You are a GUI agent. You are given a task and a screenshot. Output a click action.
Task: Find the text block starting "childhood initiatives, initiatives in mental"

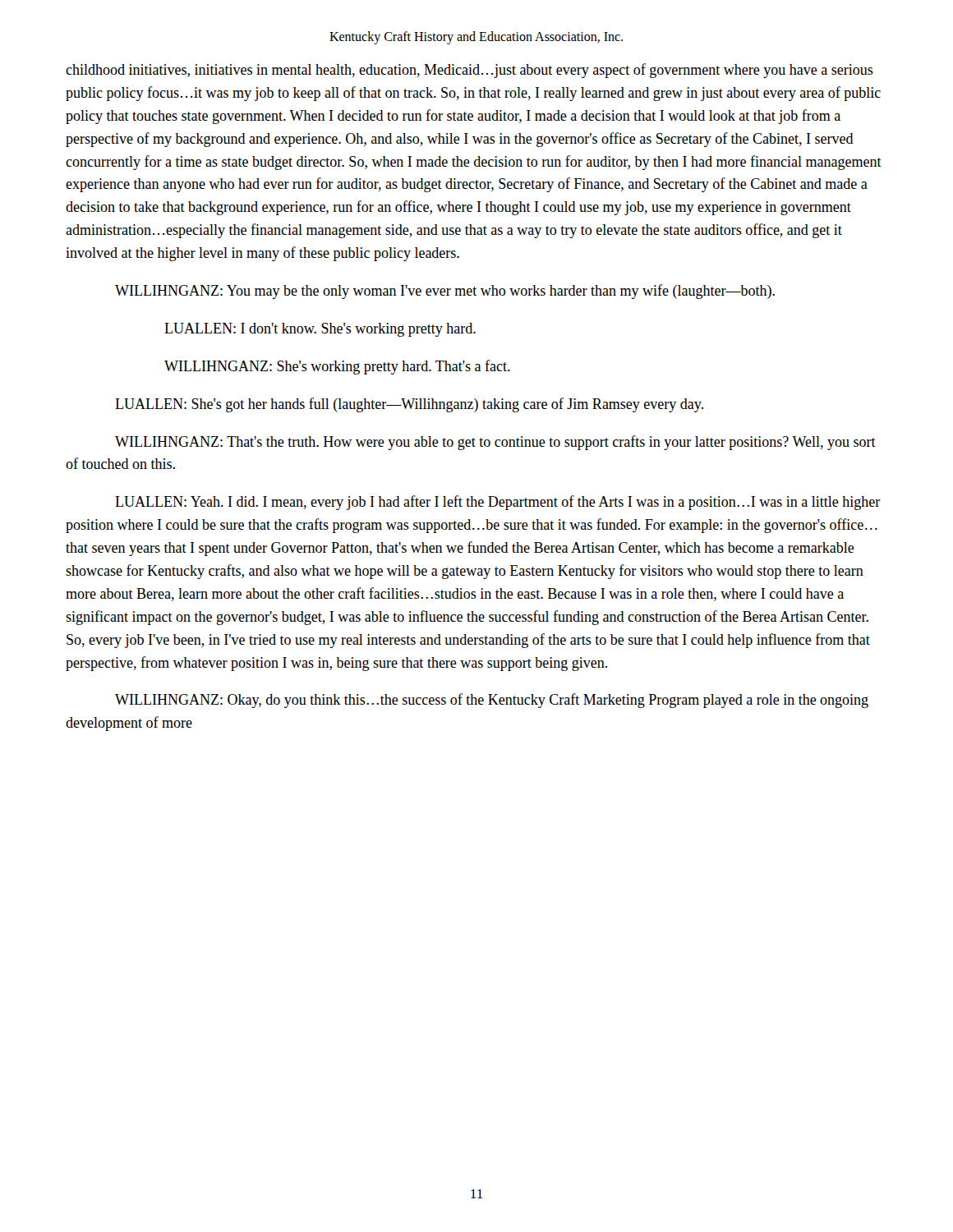click(473, 161)
